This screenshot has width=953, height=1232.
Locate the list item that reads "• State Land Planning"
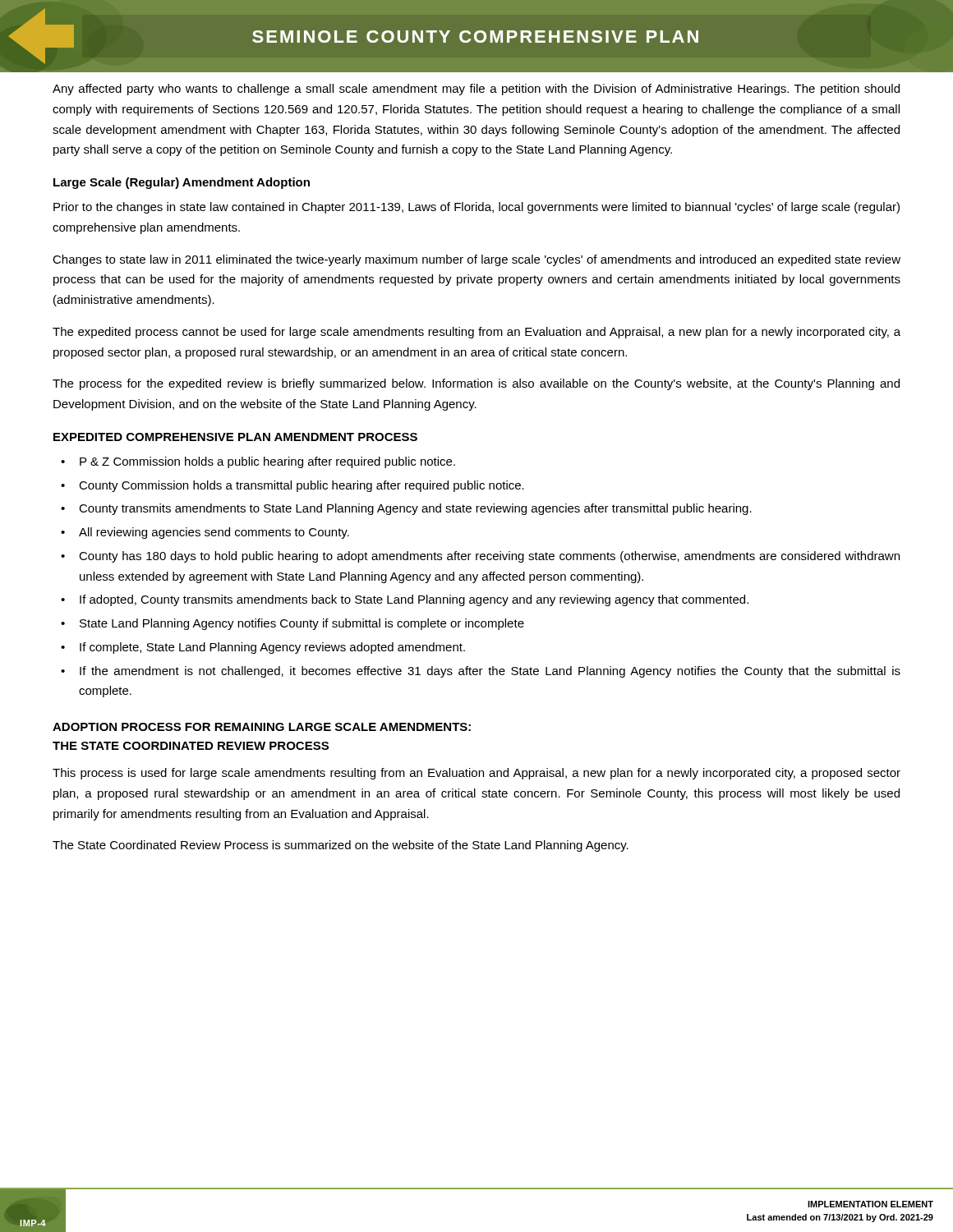pos(292,624)
